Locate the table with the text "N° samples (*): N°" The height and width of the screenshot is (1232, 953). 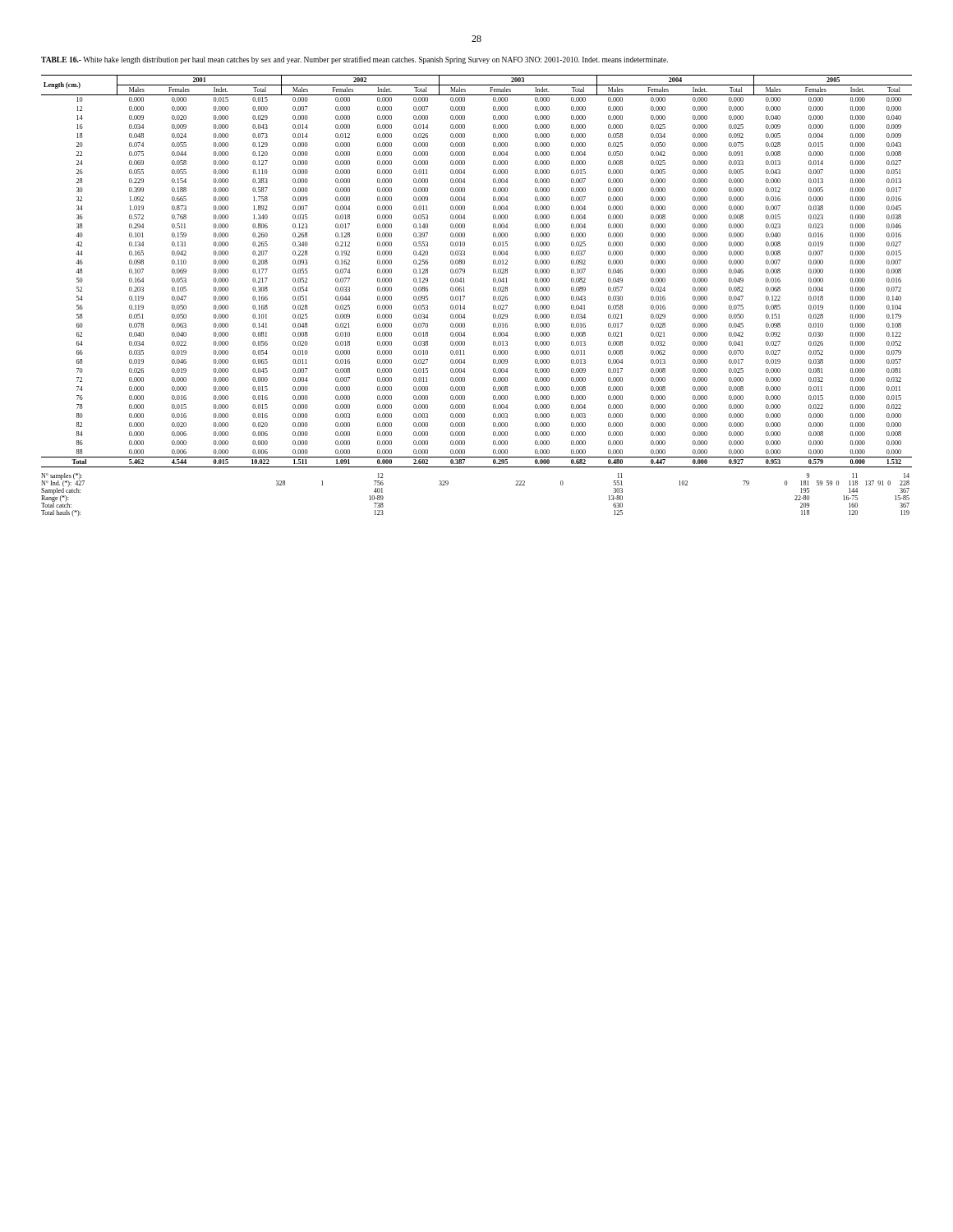pyautogui.click(x=476, y=296)
